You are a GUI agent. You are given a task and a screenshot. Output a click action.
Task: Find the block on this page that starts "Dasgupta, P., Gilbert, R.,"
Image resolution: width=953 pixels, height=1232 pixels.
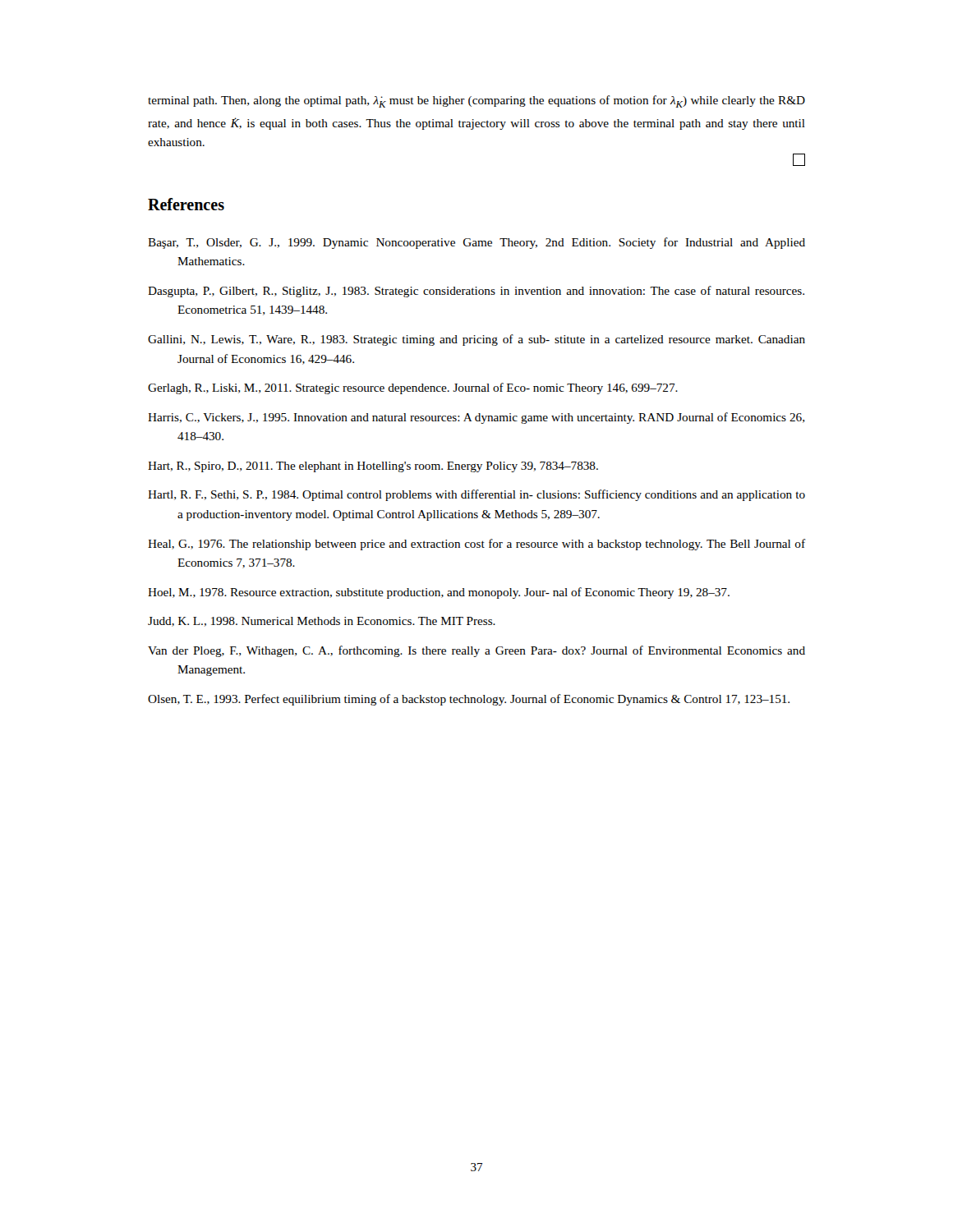[x=476, y=300]
